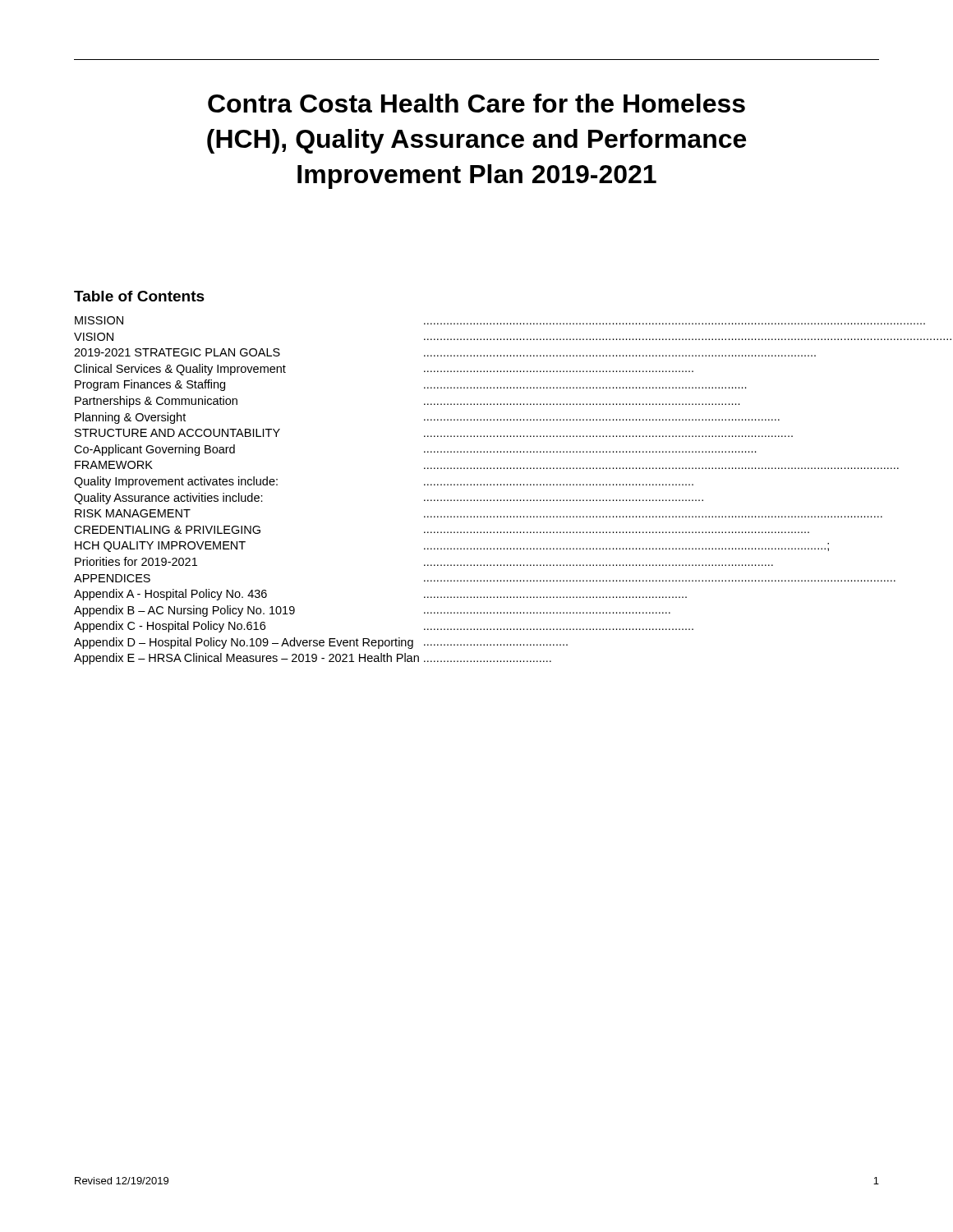Find "Quality Improvement activates include:" on this page
Viewport: 953px width, 1232px height.
pyautogui.click(x=513, y=481)
